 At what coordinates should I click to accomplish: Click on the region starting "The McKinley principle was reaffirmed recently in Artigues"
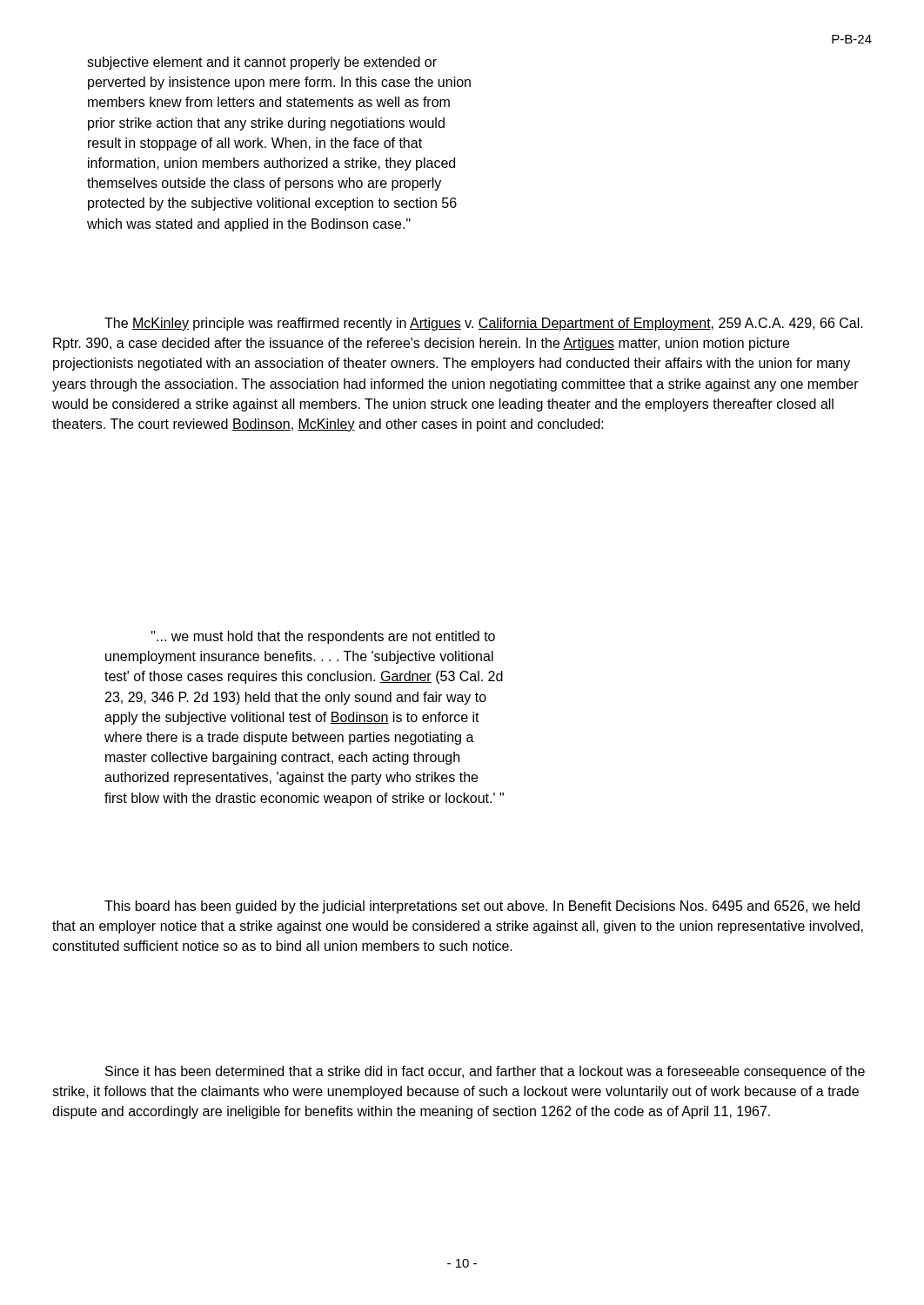pos(462,374)
